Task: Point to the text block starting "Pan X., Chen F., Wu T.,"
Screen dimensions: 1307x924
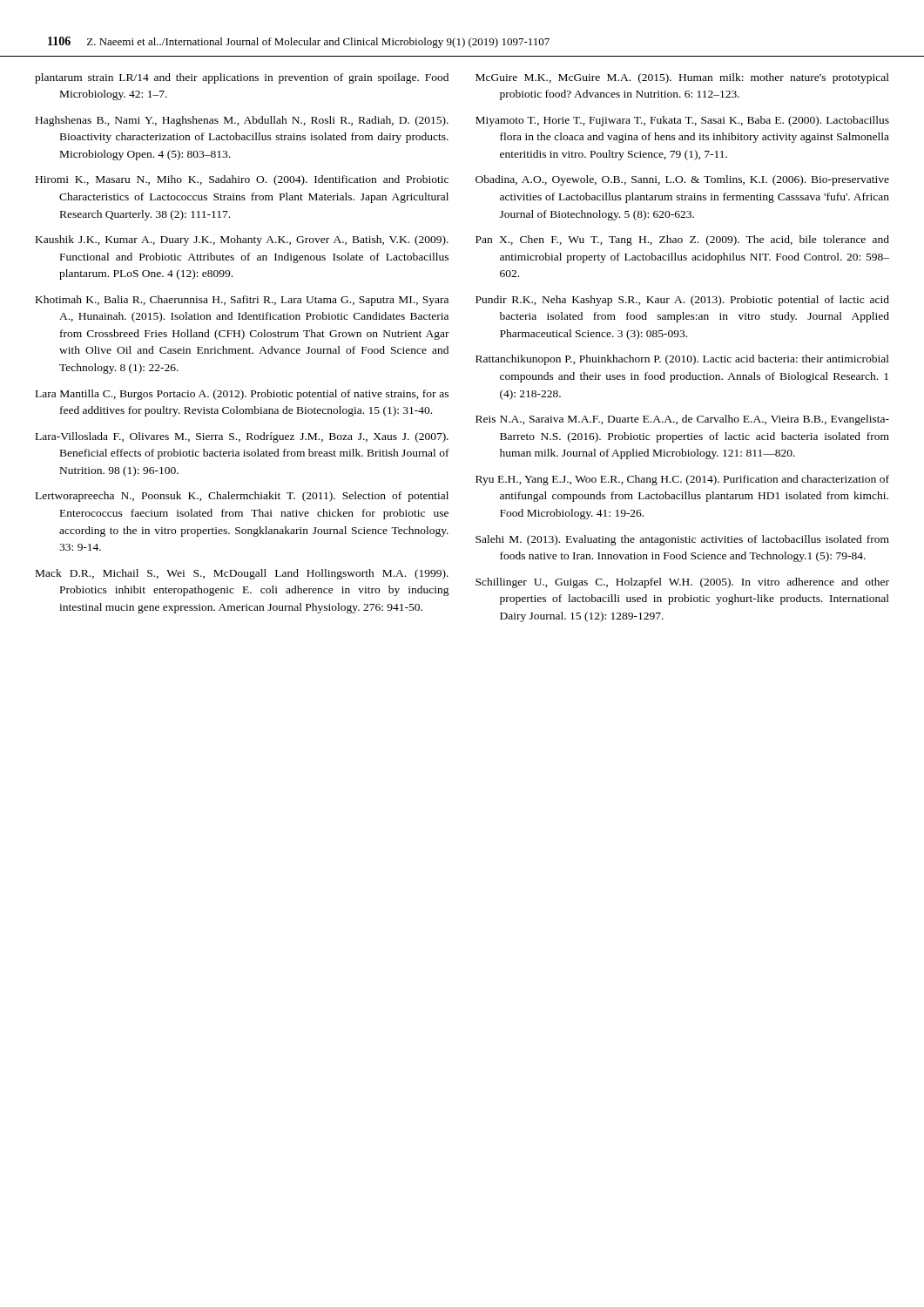Action: tap(682, 256)
